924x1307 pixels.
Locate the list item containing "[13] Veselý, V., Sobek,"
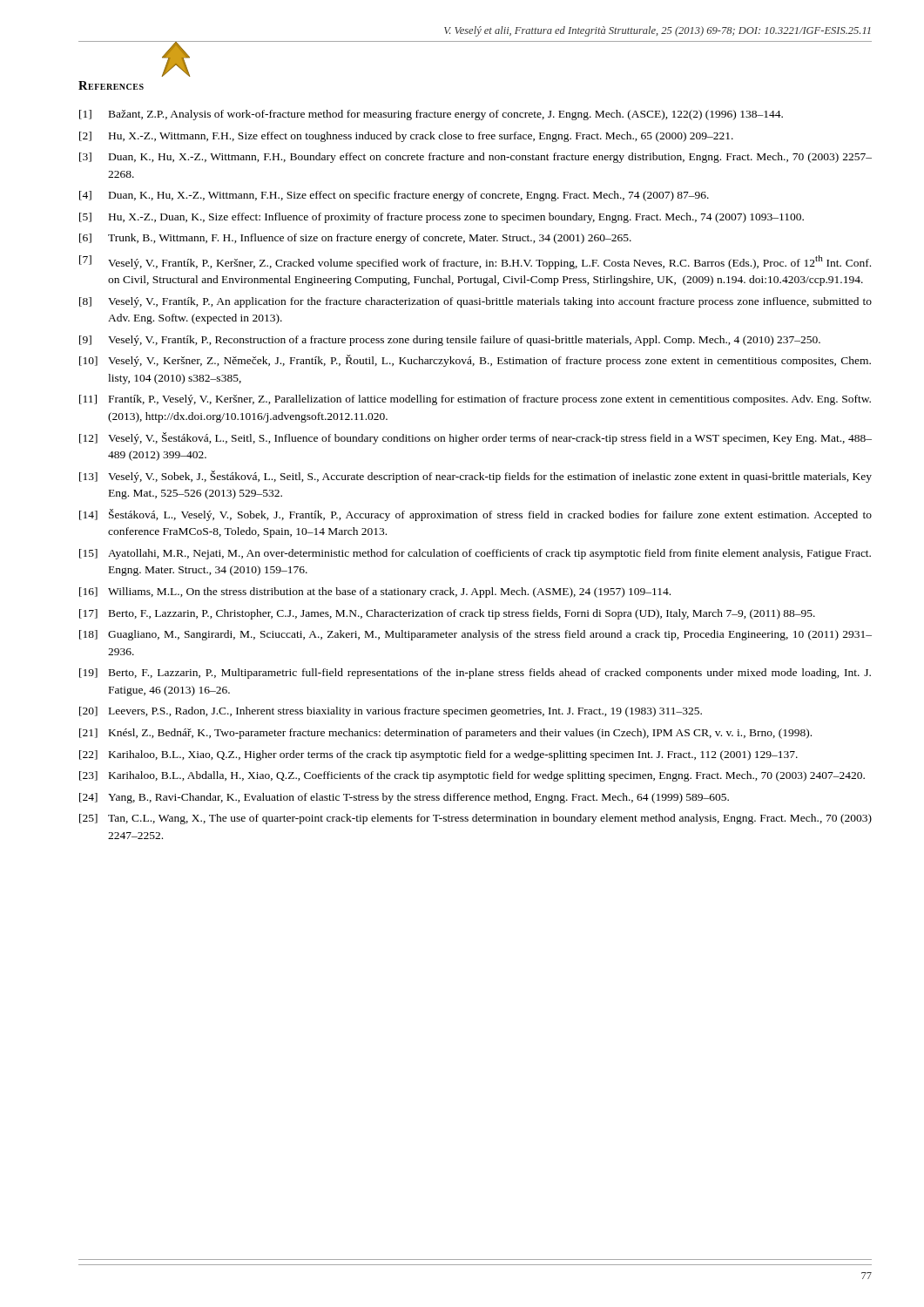(475, 485)
